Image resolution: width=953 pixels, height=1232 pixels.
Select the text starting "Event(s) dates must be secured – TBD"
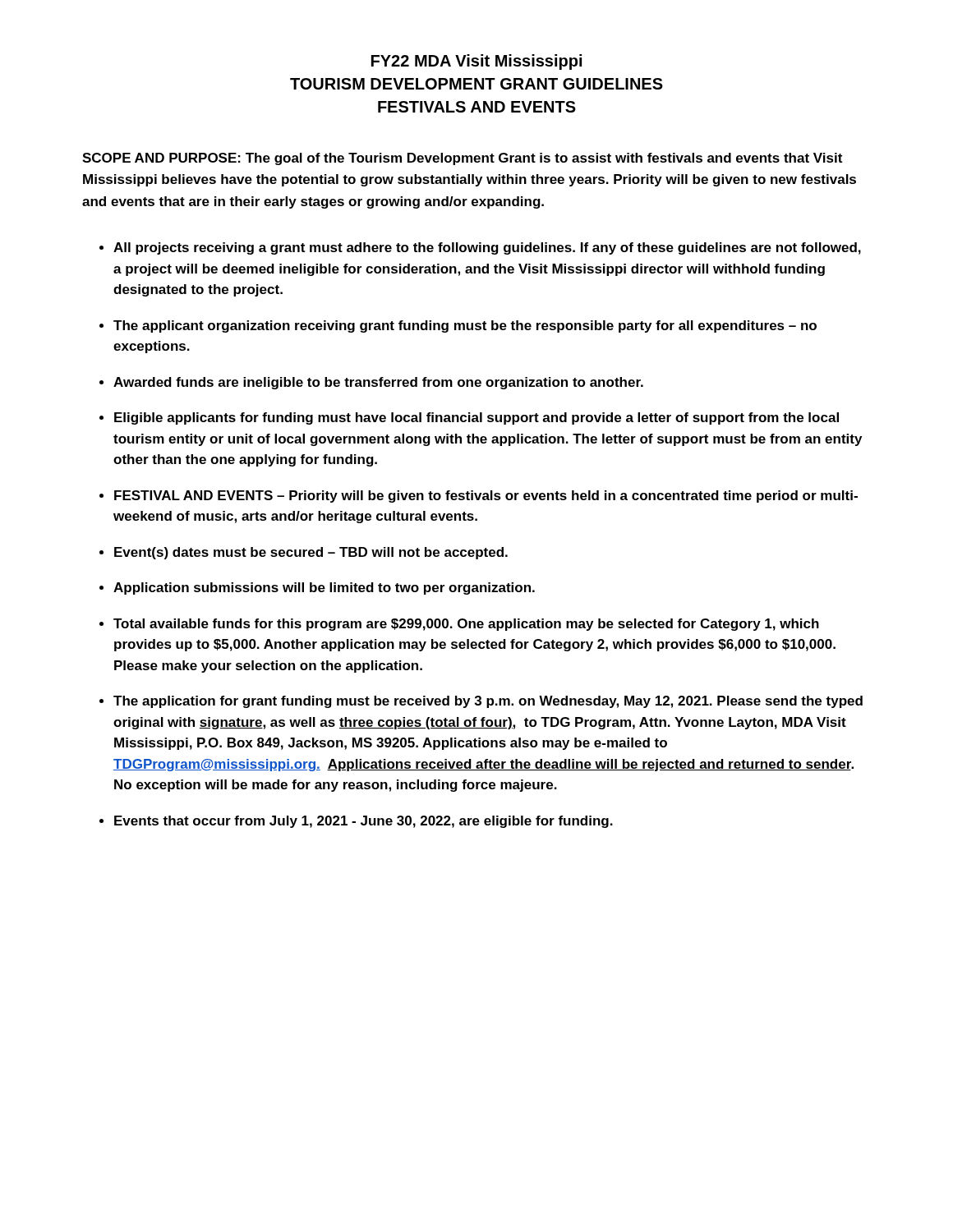[x=311, y=552]
